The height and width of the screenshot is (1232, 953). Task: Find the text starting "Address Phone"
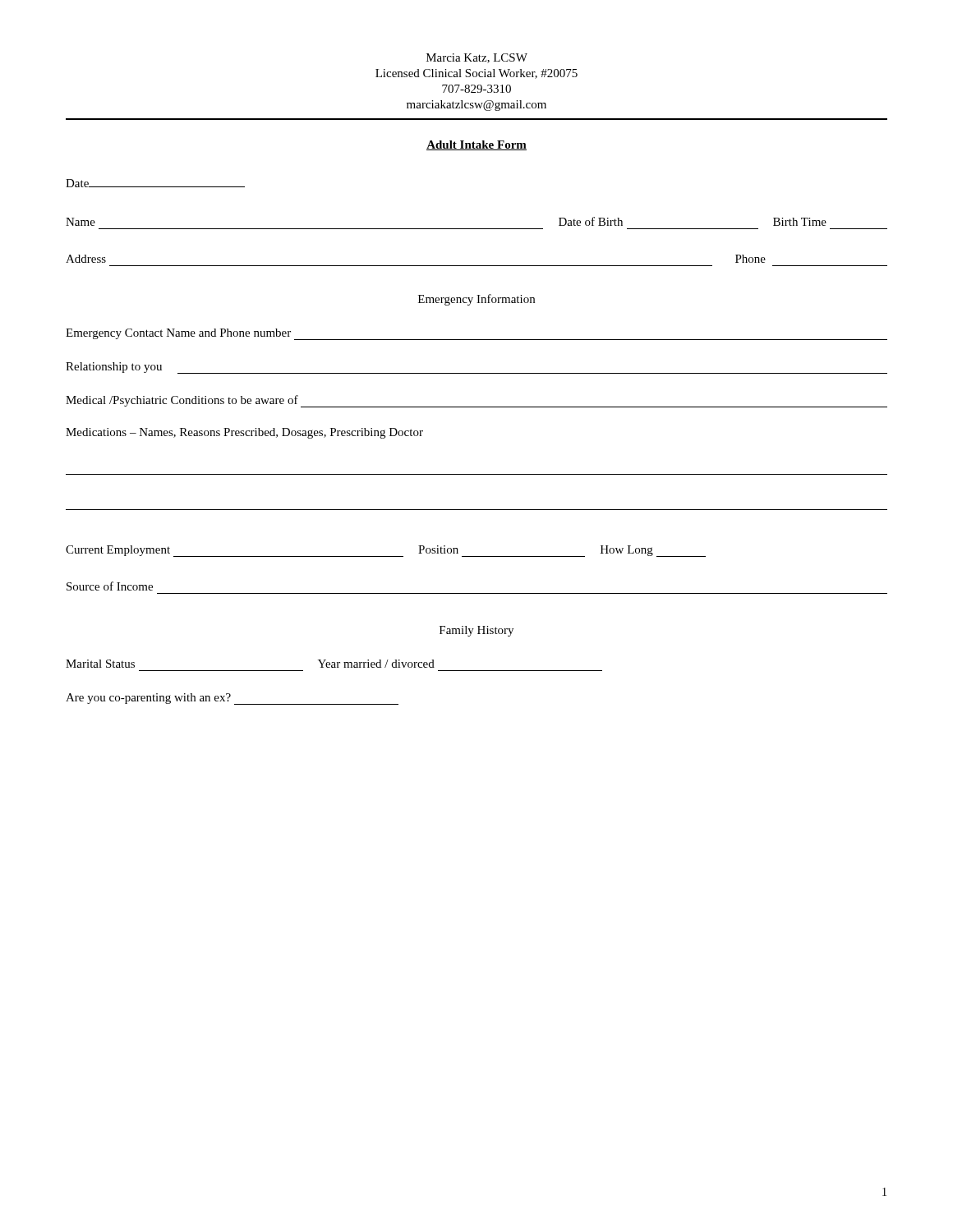476,258
